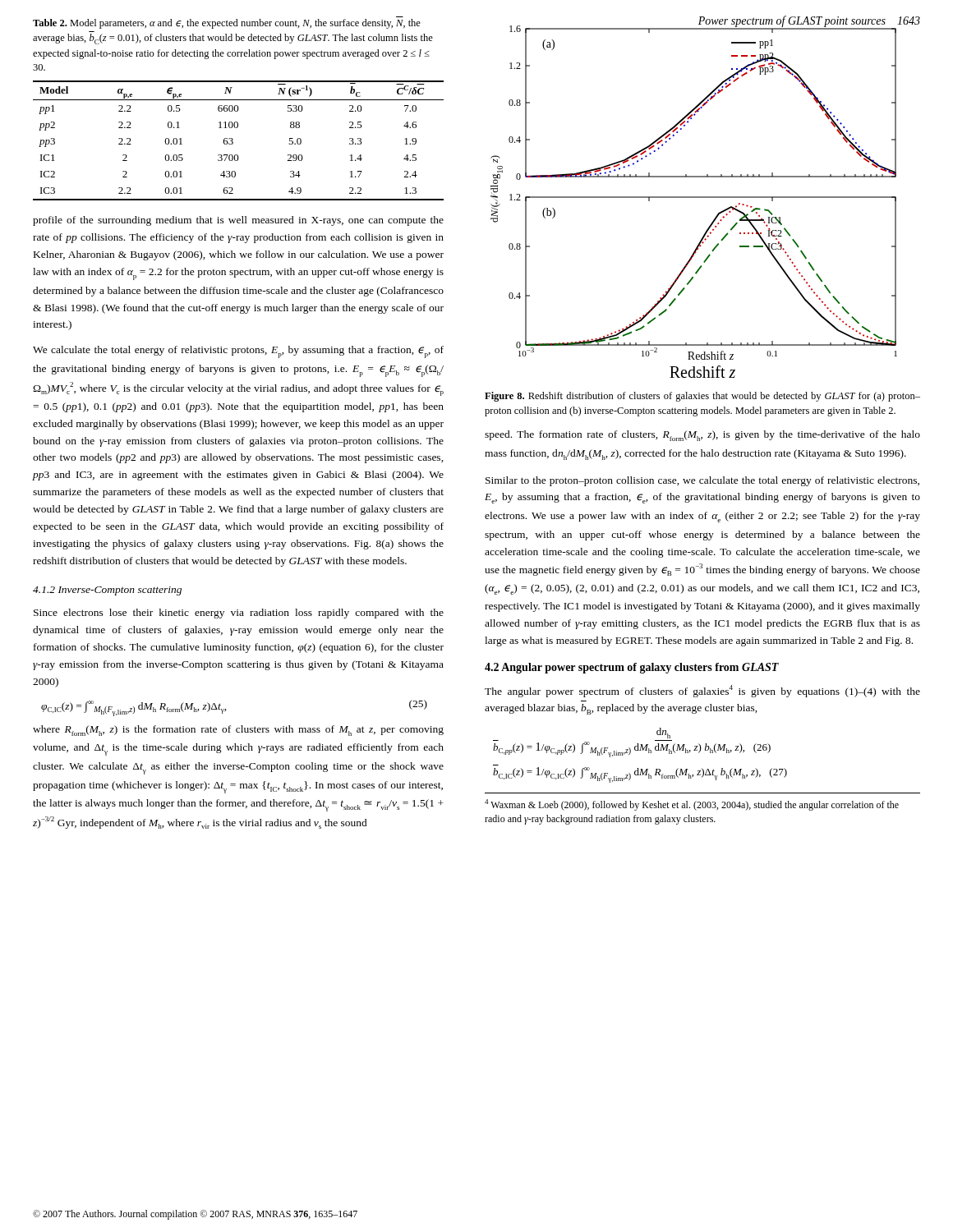Navigate to the text block starting "profile of the surrounding medium"
Screen dimensions: 1232x953
point(238,273)
